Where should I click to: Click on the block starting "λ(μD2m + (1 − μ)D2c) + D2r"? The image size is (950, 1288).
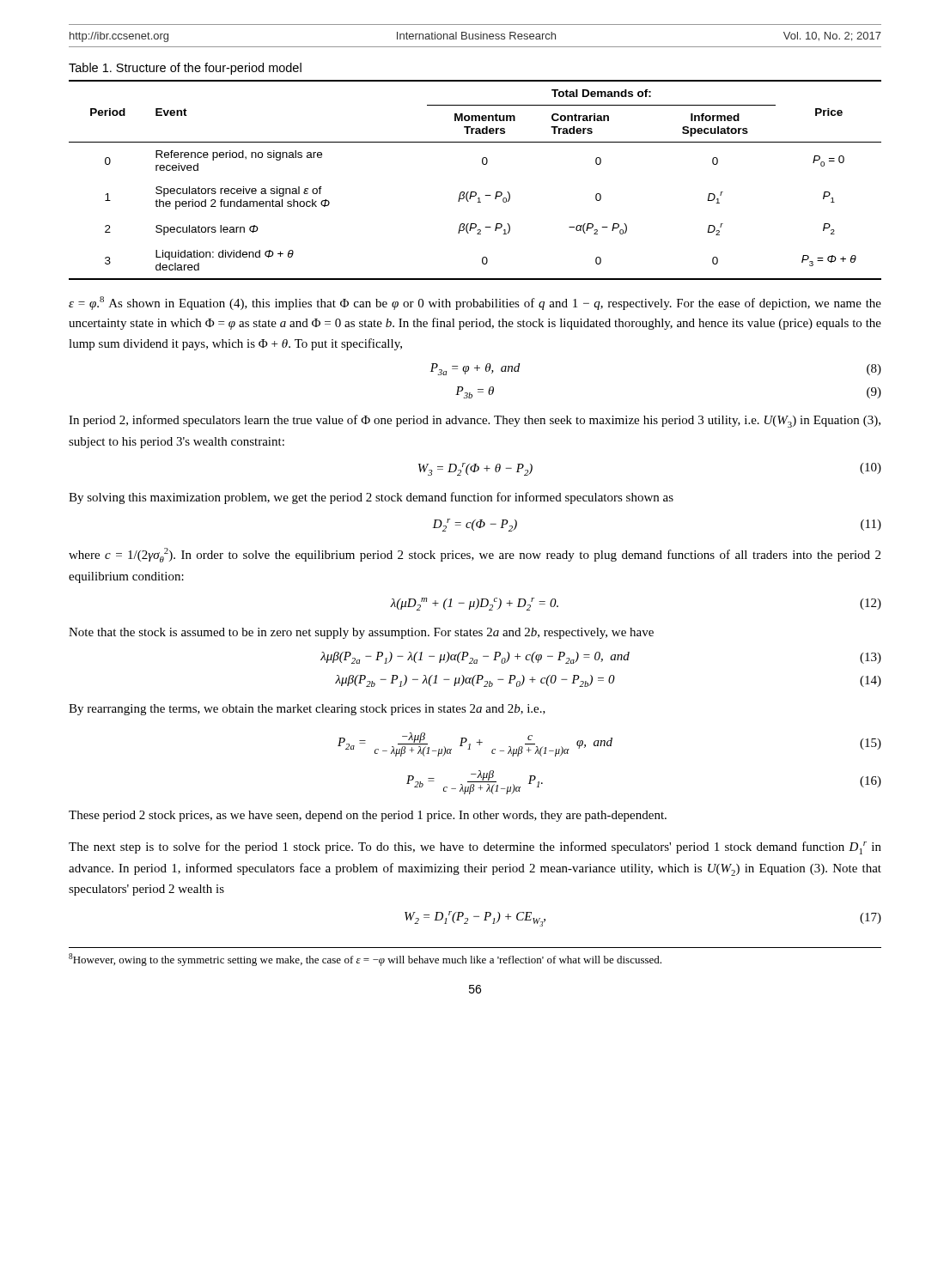[481, 604]
